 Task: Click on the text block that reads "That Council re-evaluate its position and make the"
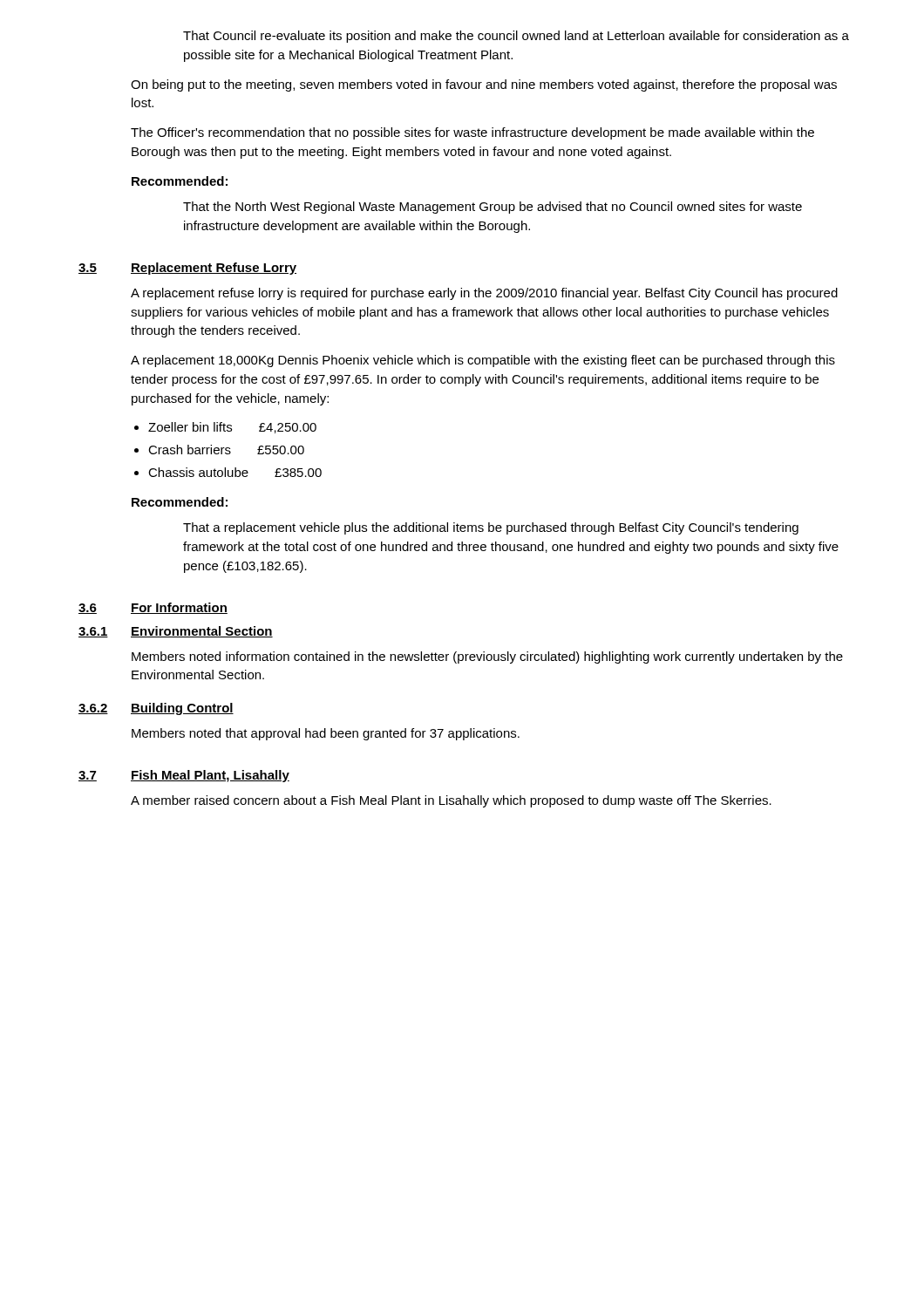519,45
